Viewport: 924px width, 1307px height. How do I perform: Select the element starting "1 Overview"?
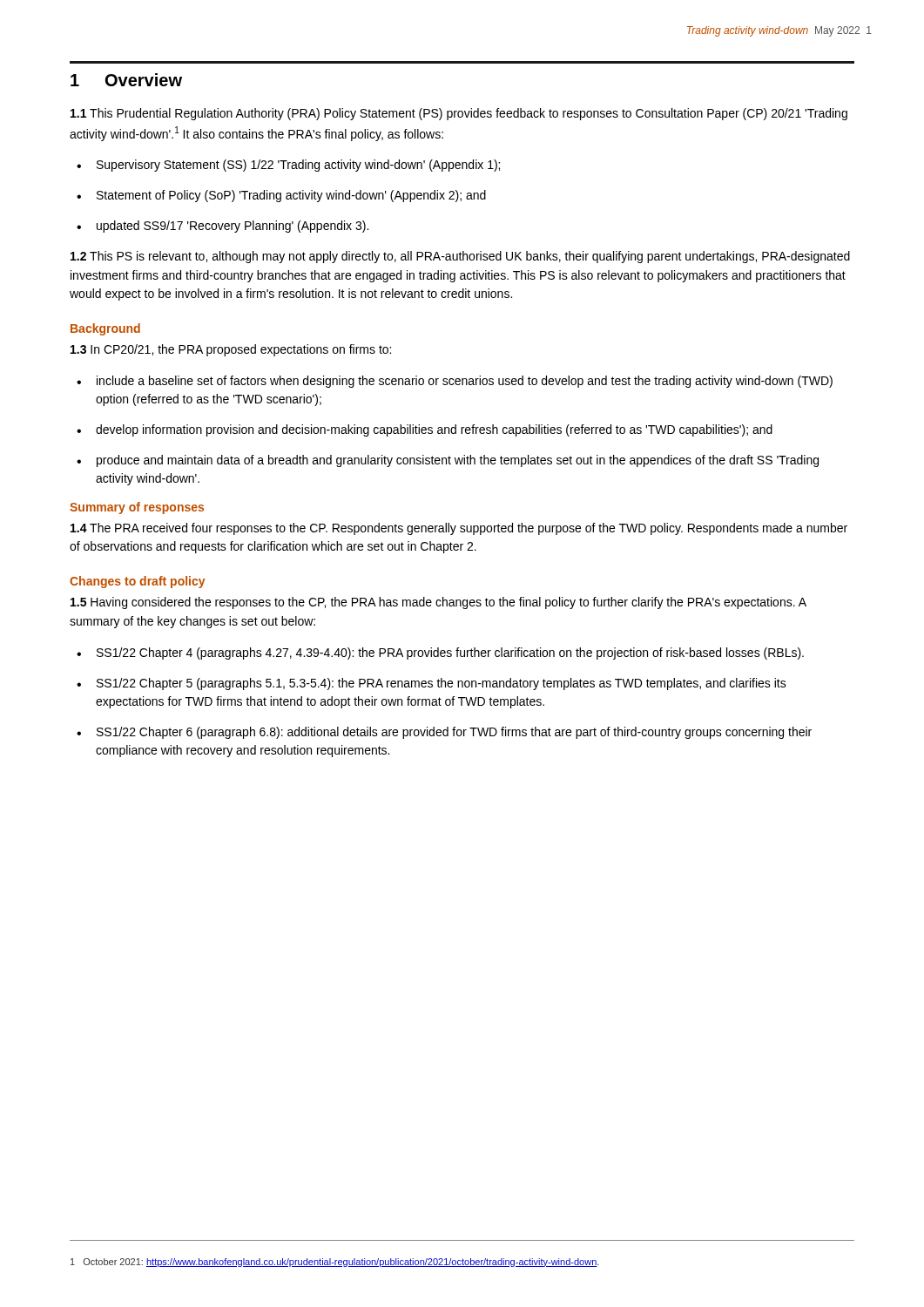(x=126, y=81)
